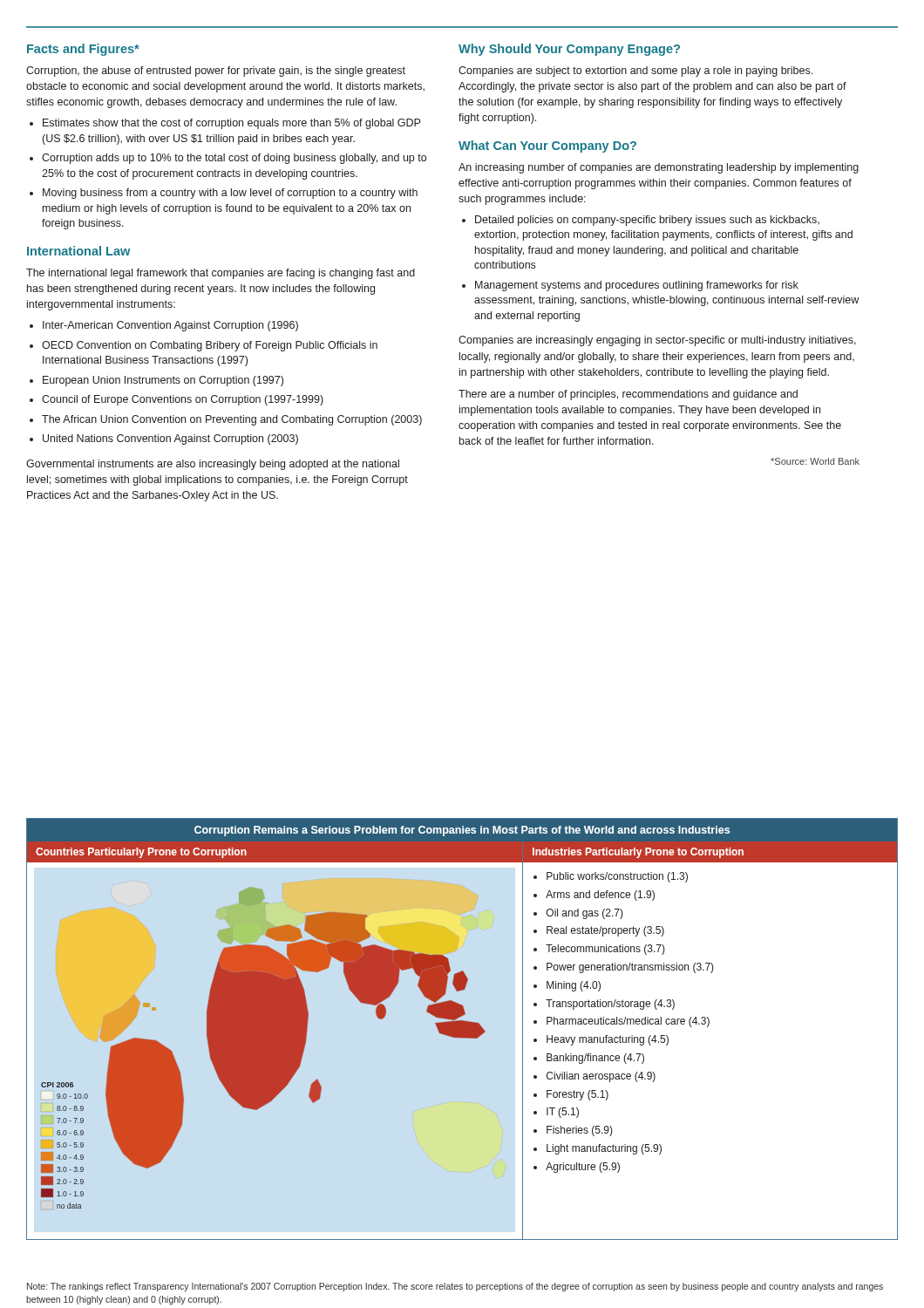
Task: Select the list item containing "Management systems and procedures outlining frameworks for"
Action: click(666, 300)
